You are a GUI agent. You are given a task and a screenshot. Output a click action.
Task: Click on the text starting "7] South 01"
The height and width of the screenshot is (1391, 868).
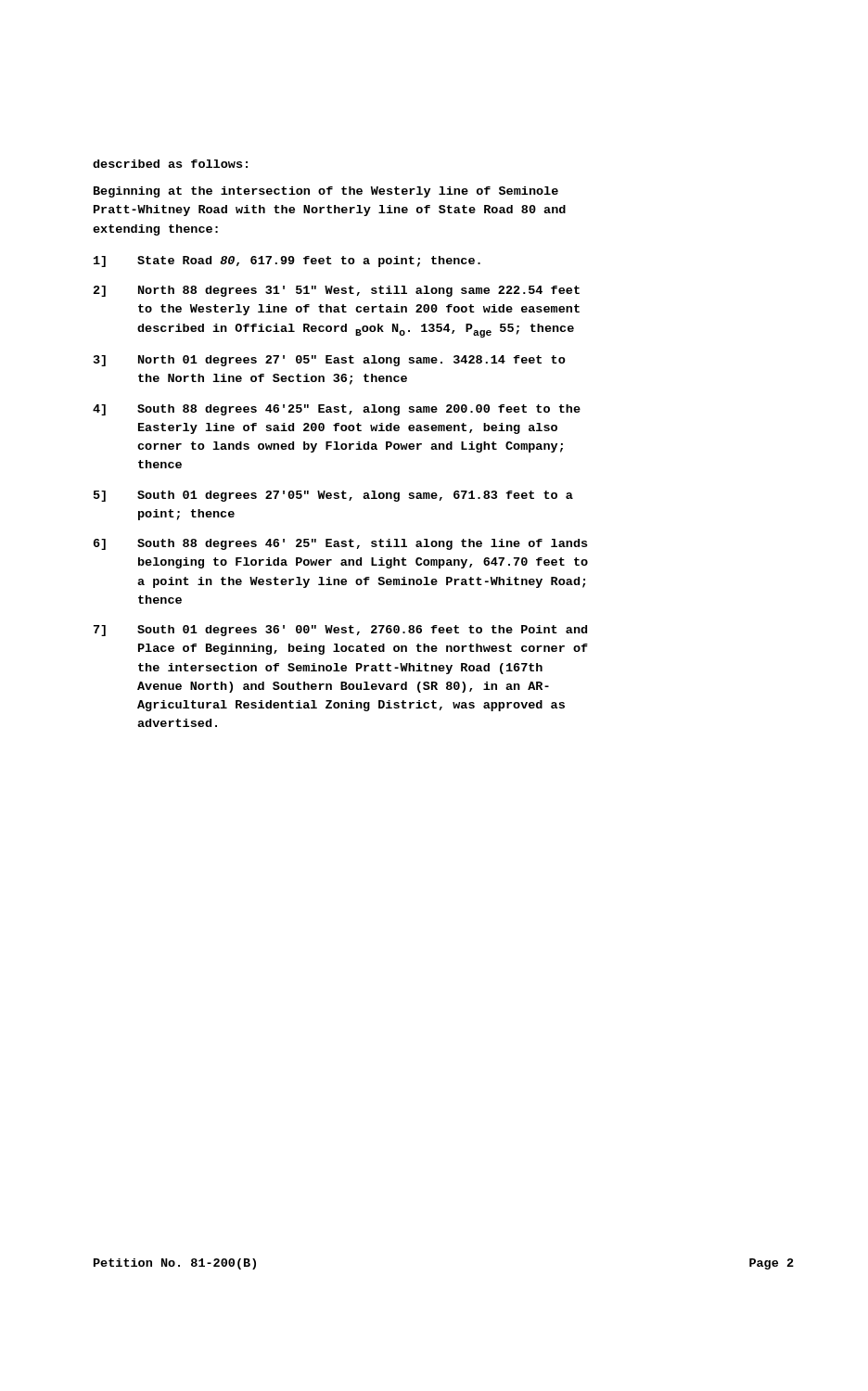coord(443,678)
